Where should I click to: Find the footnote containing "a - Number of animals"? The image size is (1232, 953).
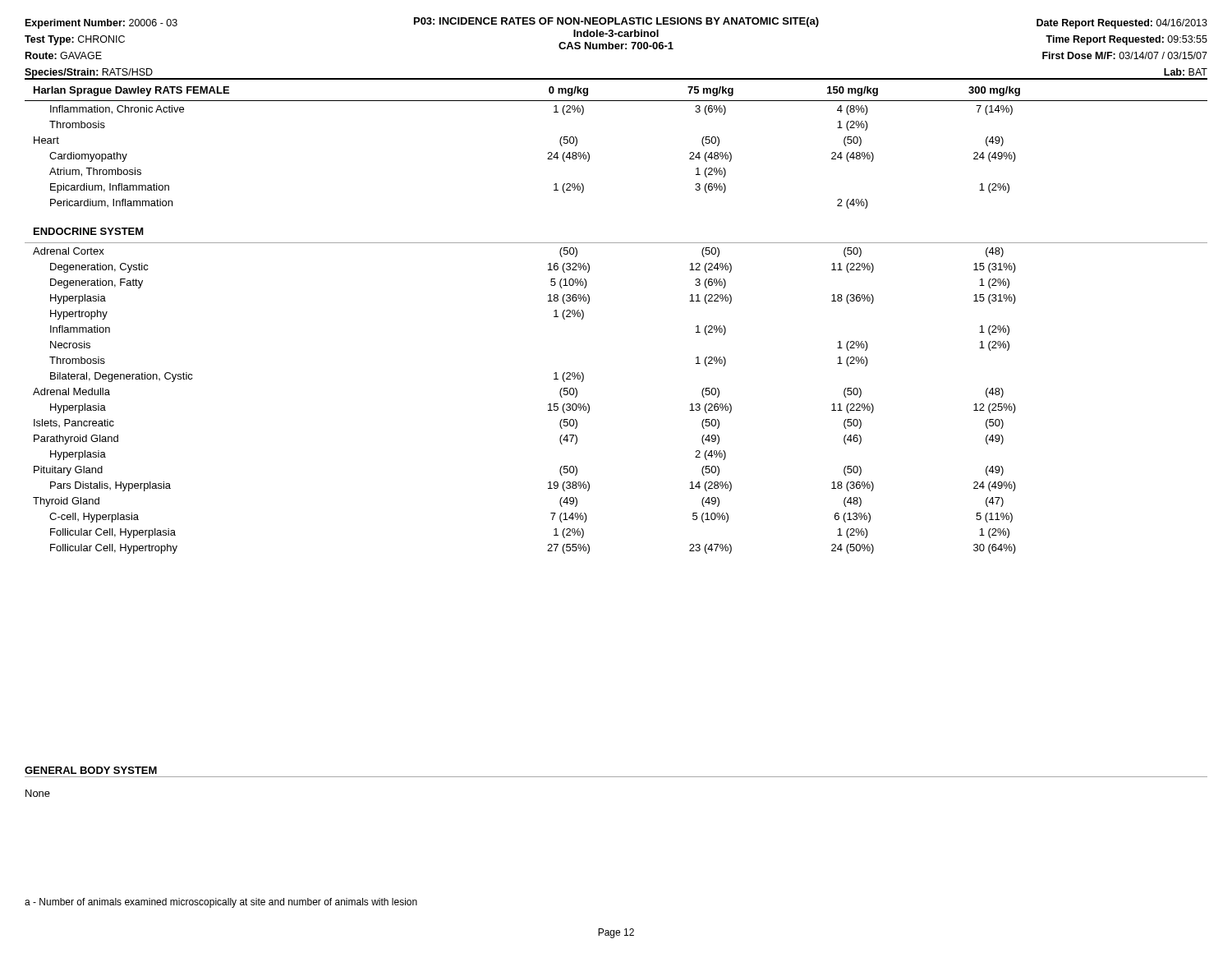221,902
